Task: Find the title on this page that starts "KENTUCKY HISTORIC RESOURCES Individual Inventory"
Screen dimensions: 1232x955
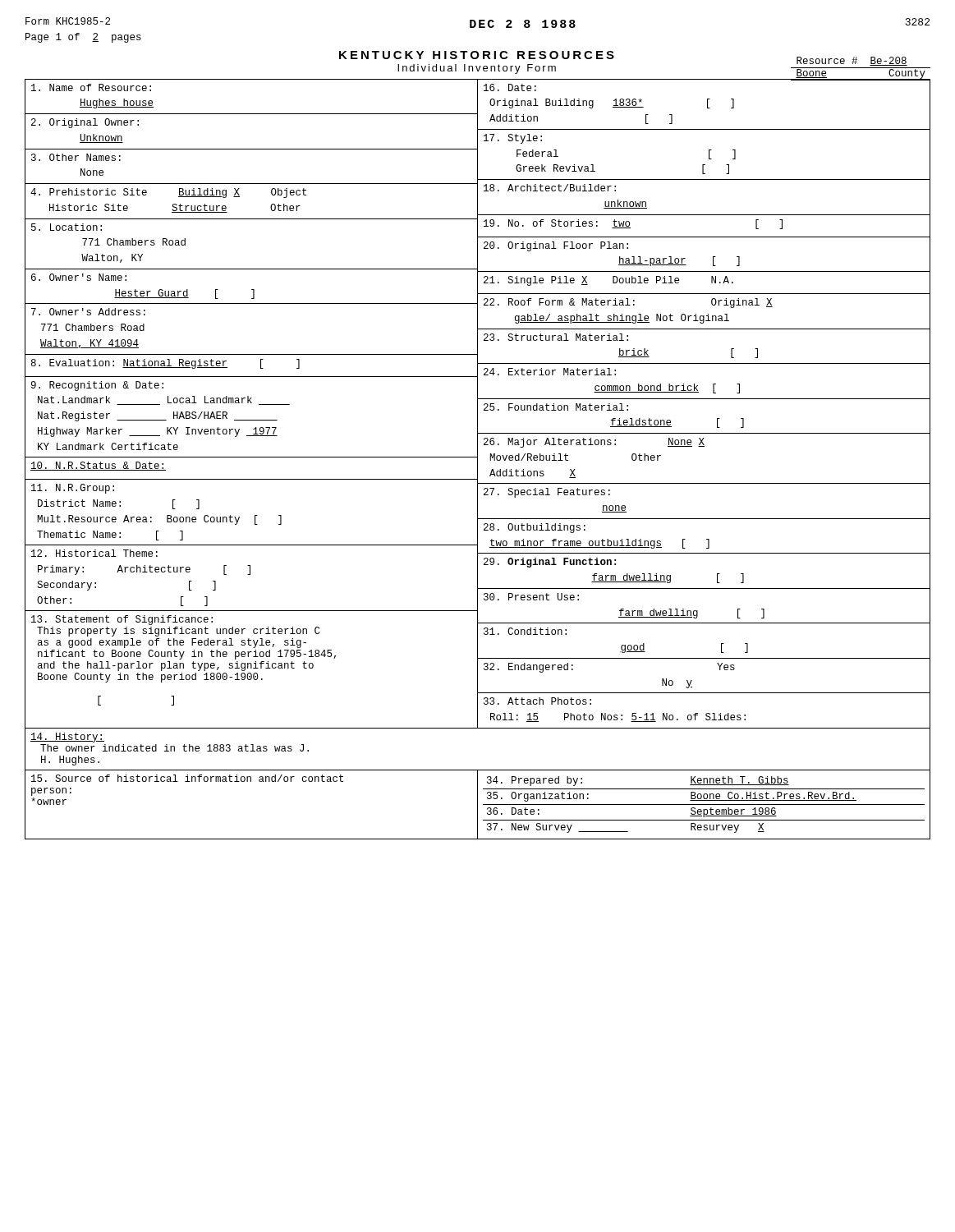Action: [478, 60]
